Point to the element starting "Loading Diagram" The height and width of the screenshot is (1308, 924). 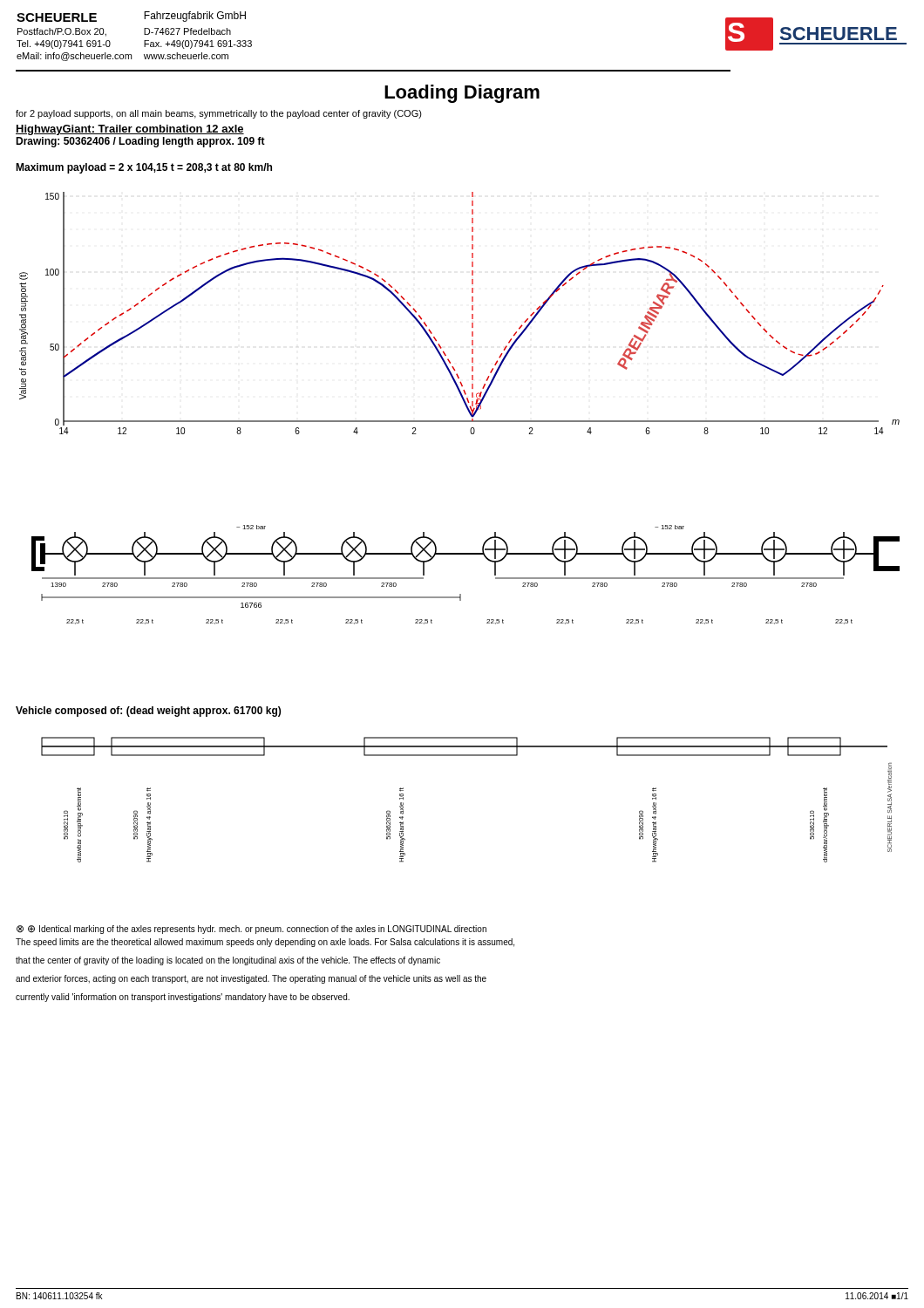pos(462,92)
